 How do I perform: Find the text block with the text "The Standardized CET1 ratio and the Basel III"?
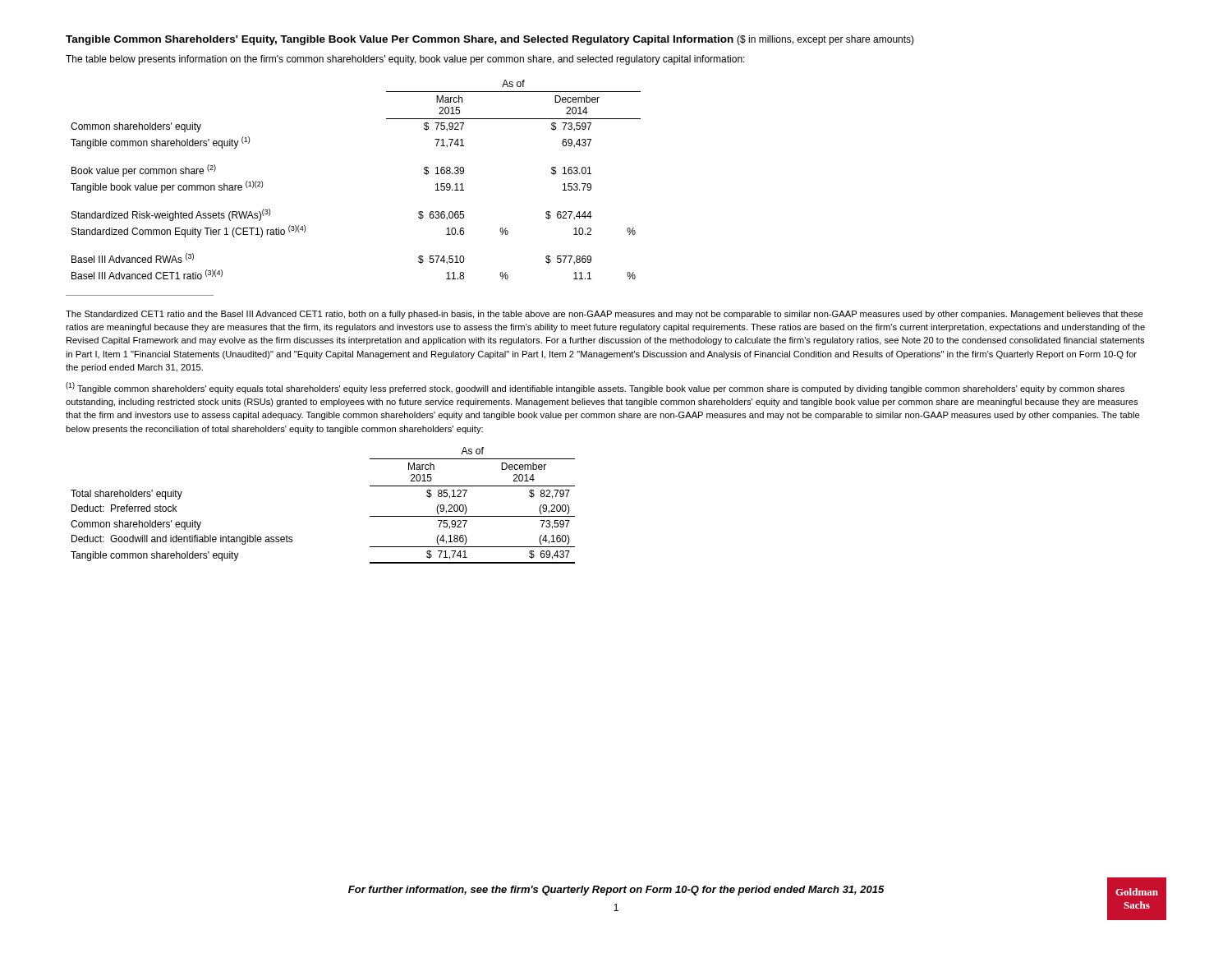pyautogui.click(x=605, y=341)
